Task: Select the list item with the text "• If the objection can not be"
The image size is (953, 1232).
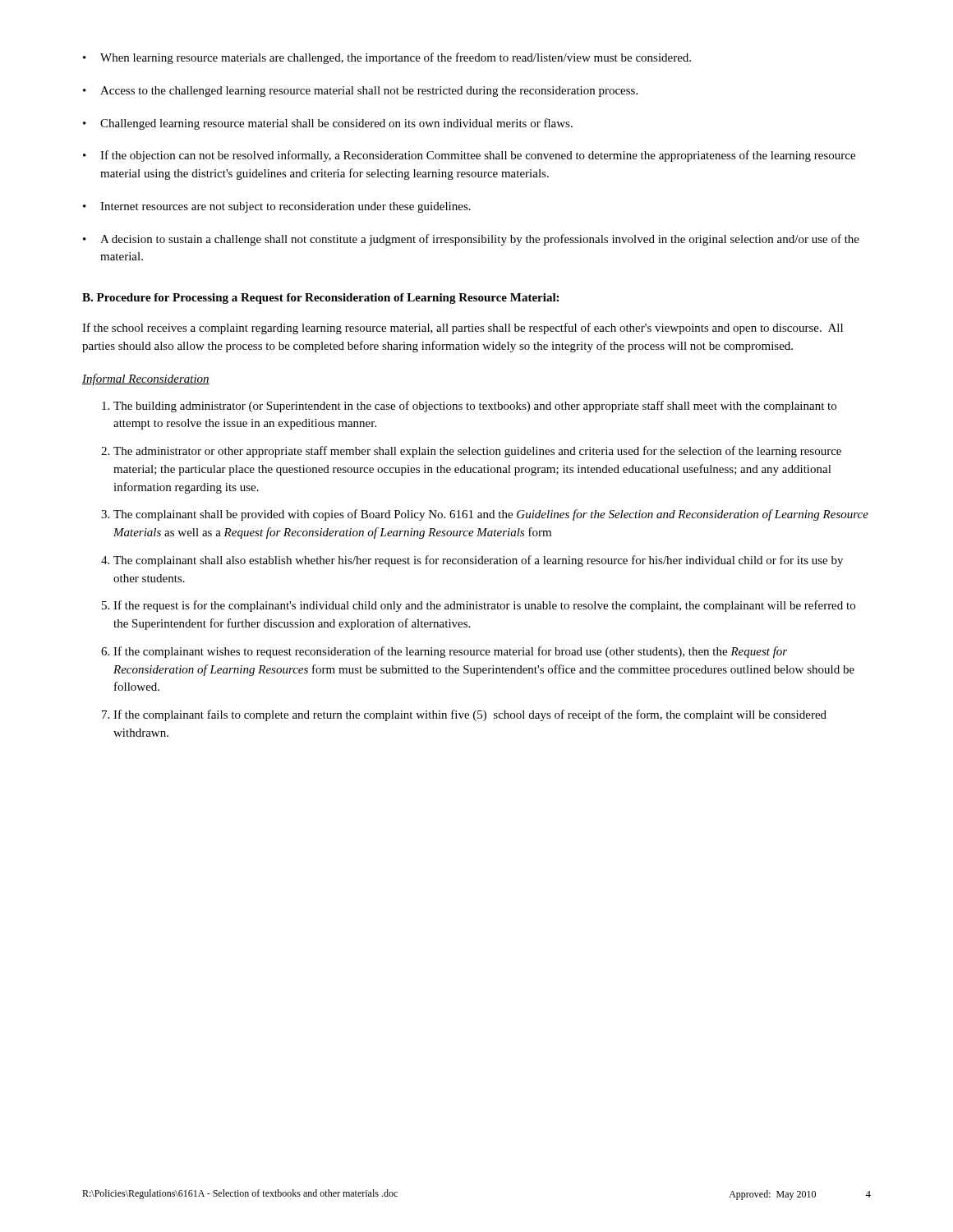Action: (x=476, y=165)
